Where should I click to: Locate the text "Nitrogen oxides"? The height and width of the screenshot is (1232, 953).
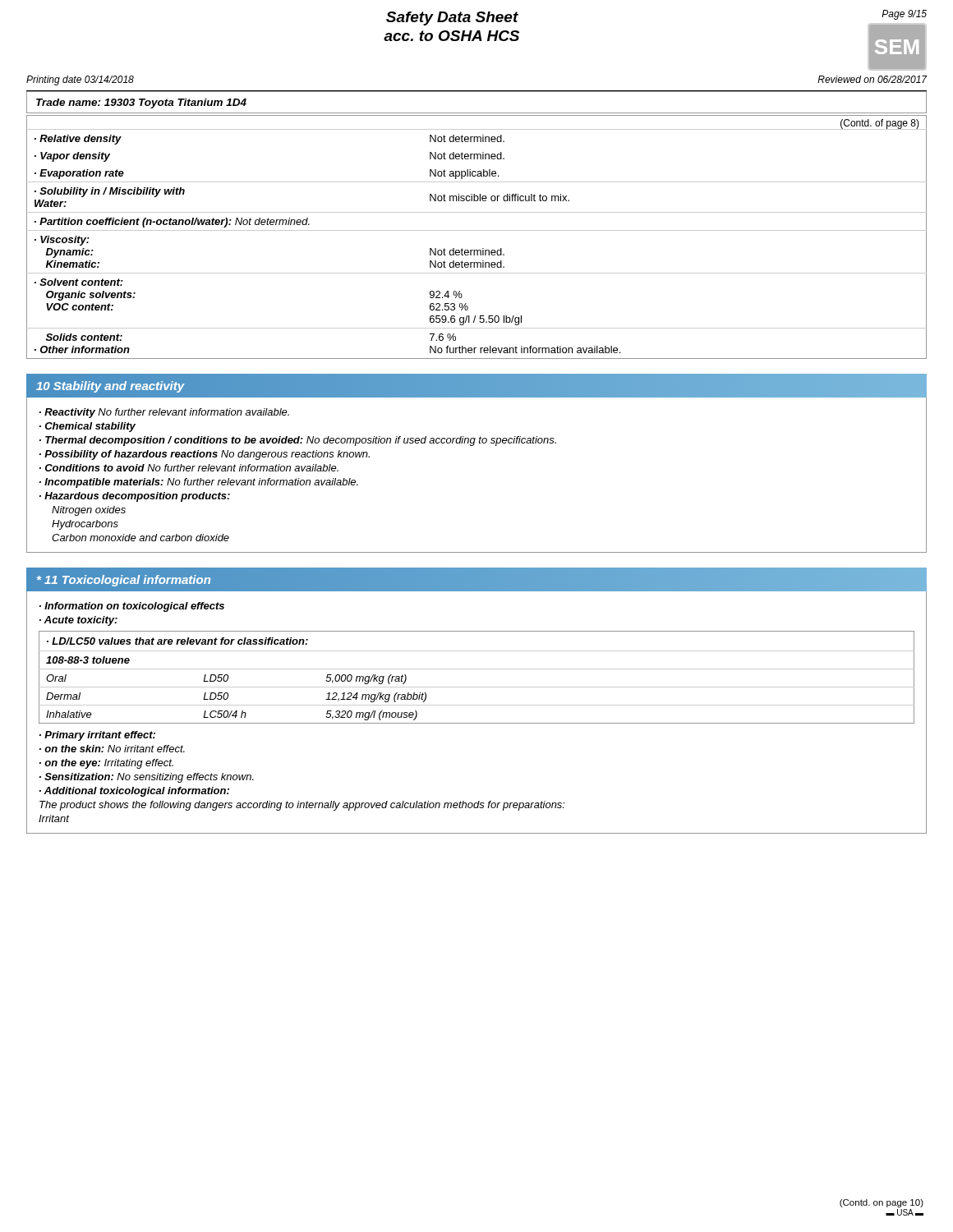click(x=89, y=510)
